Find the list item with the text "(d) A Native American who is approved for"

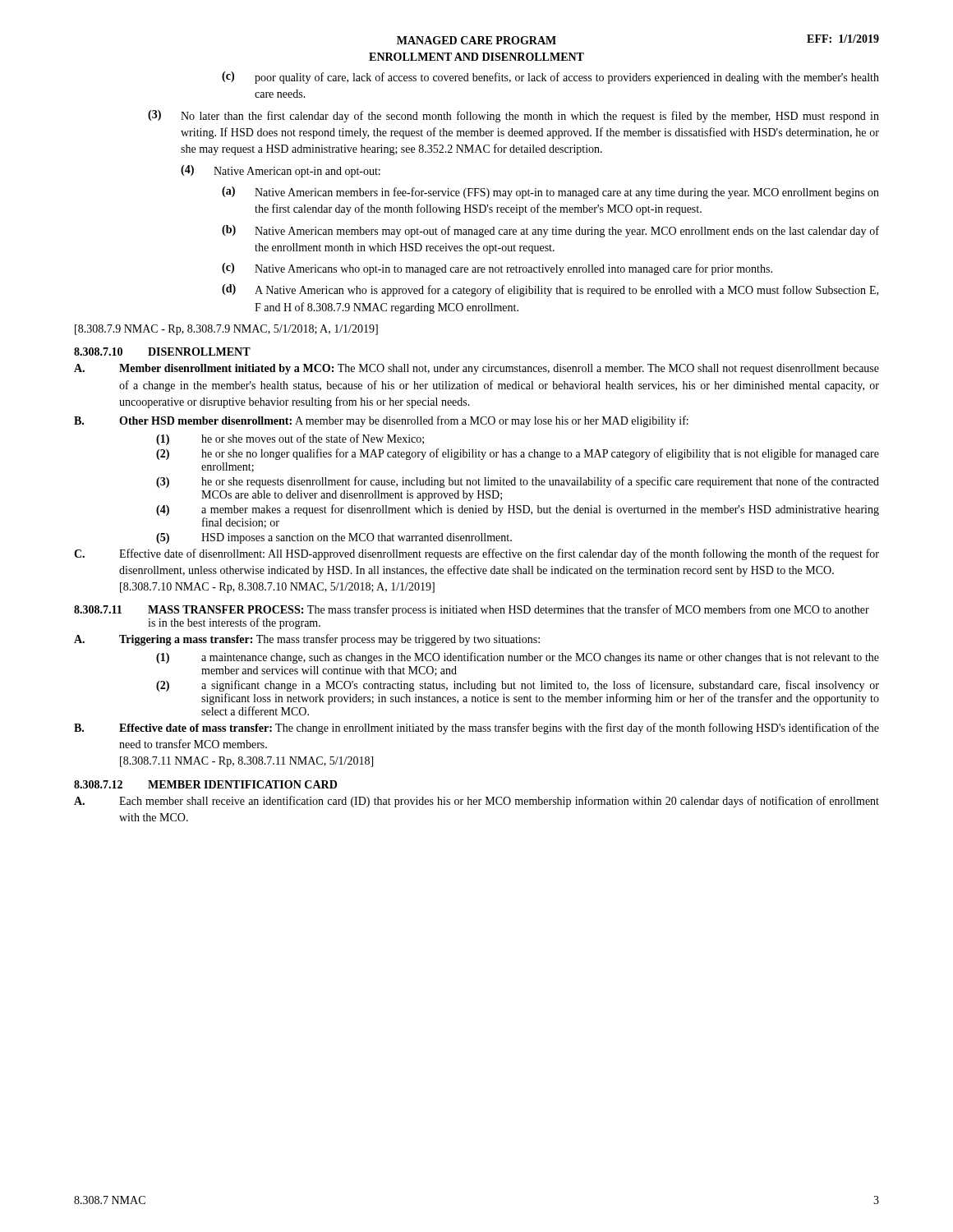click(x=550, y=301)
